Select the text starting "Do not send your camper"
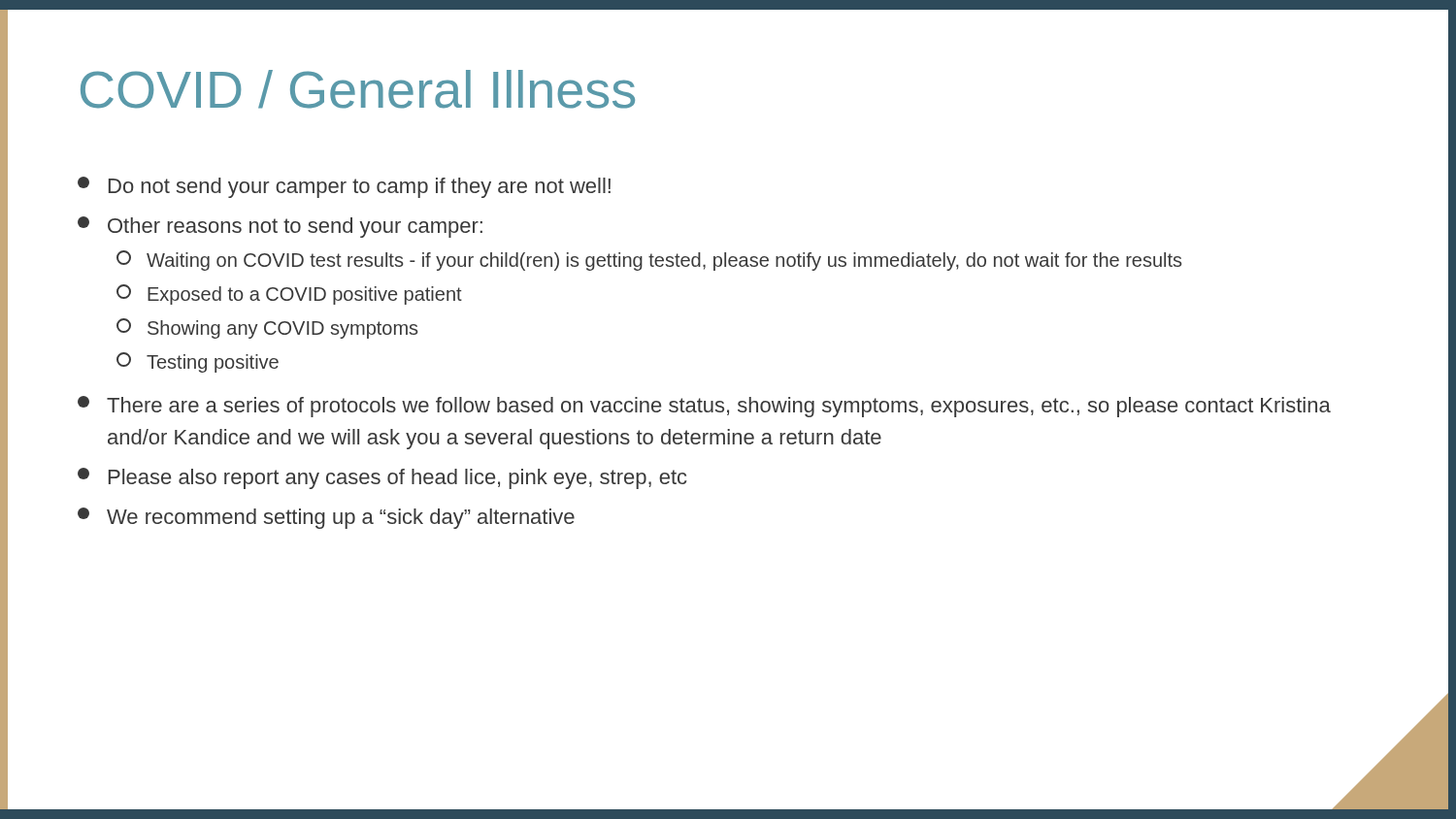Image resolution: width=1456 pixels, height=819 pixels. point(344,187)
